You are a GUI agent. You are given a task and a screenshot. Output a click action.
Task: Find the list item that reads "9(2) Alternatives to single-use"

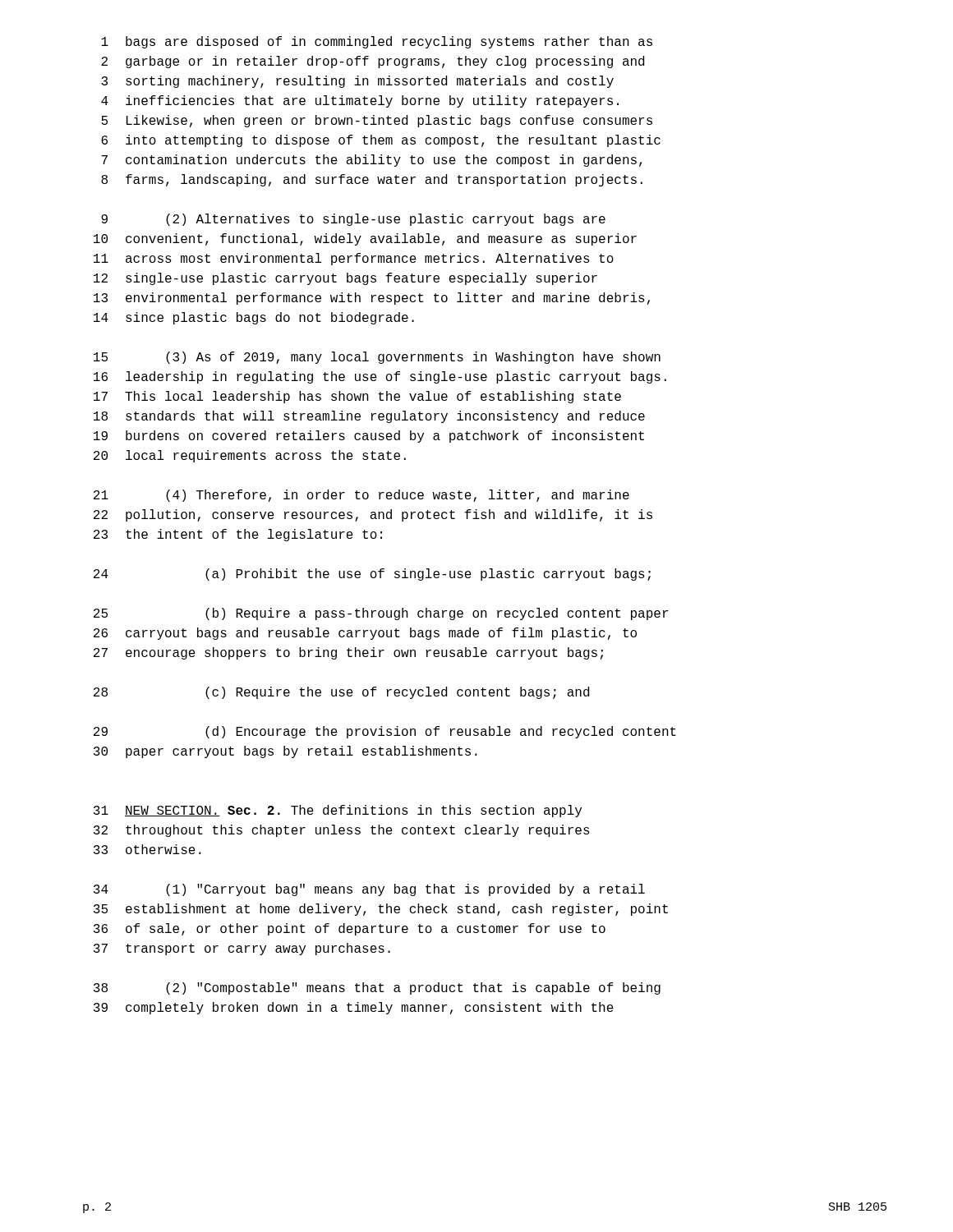click(x=485, y=220)
